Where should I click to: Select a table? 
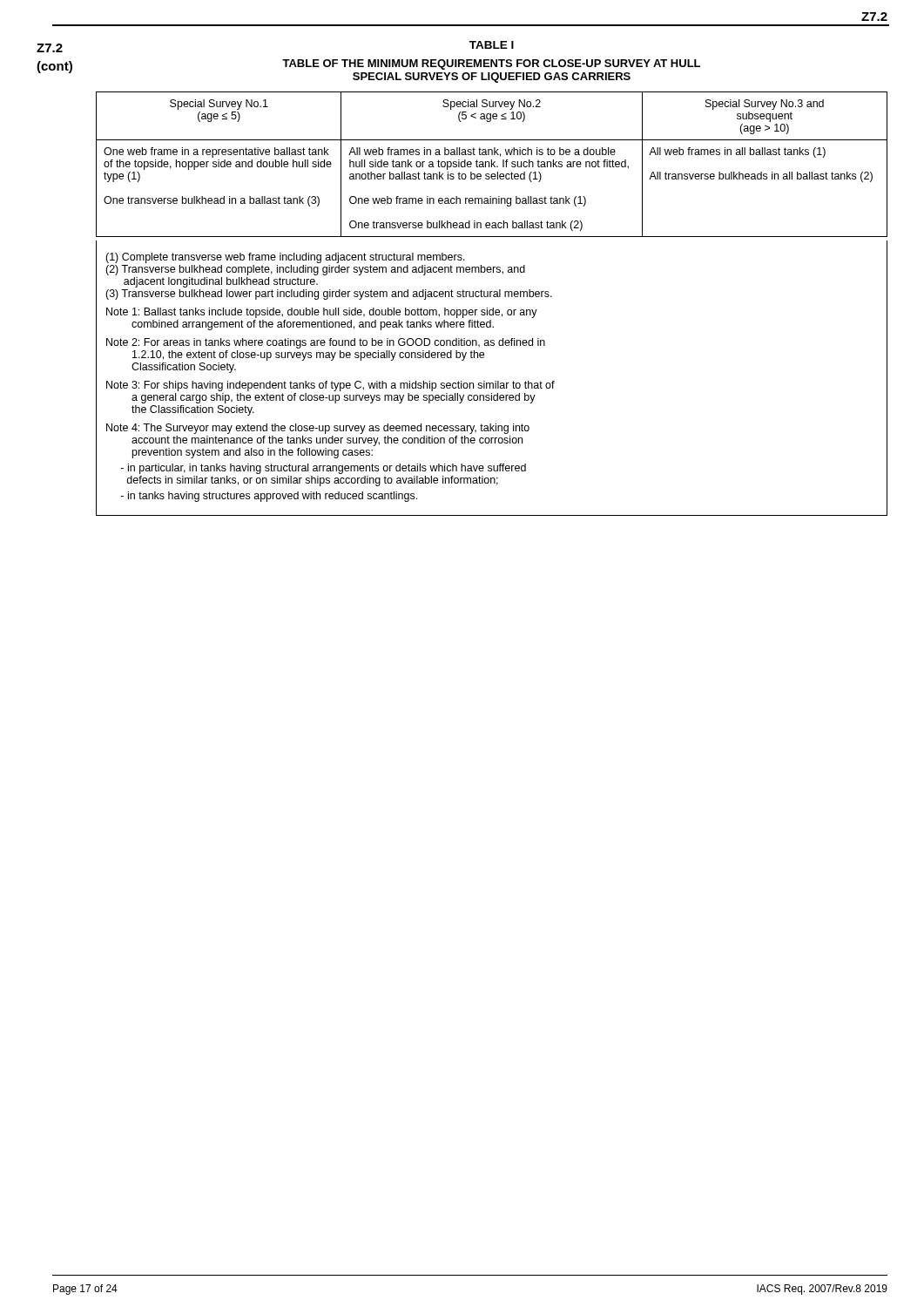(492, 304)
